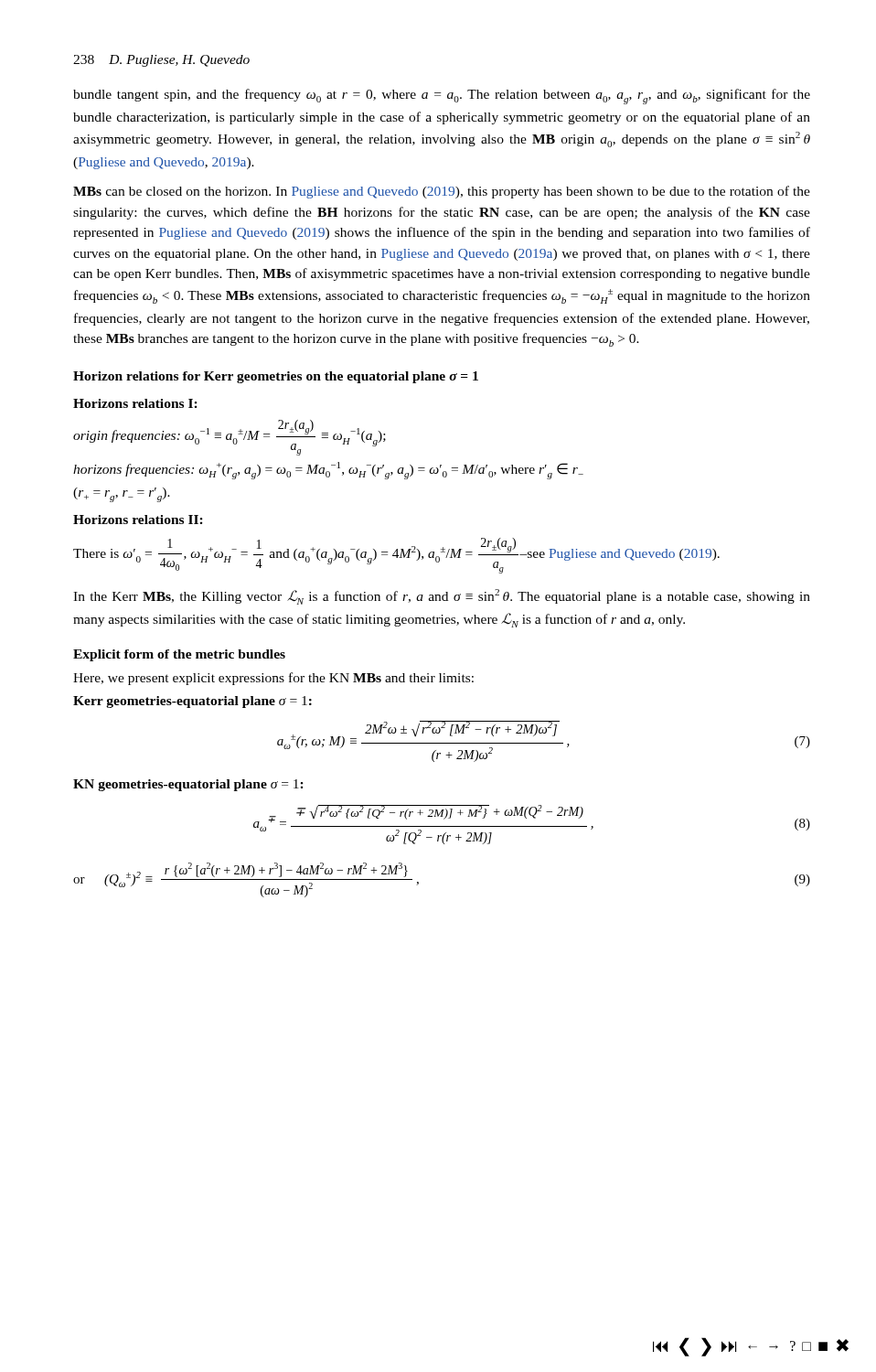This screenshot has width=876, height=1372.
Task: Find "Horizons relations I:" on this page
Action: coord(136,403)
